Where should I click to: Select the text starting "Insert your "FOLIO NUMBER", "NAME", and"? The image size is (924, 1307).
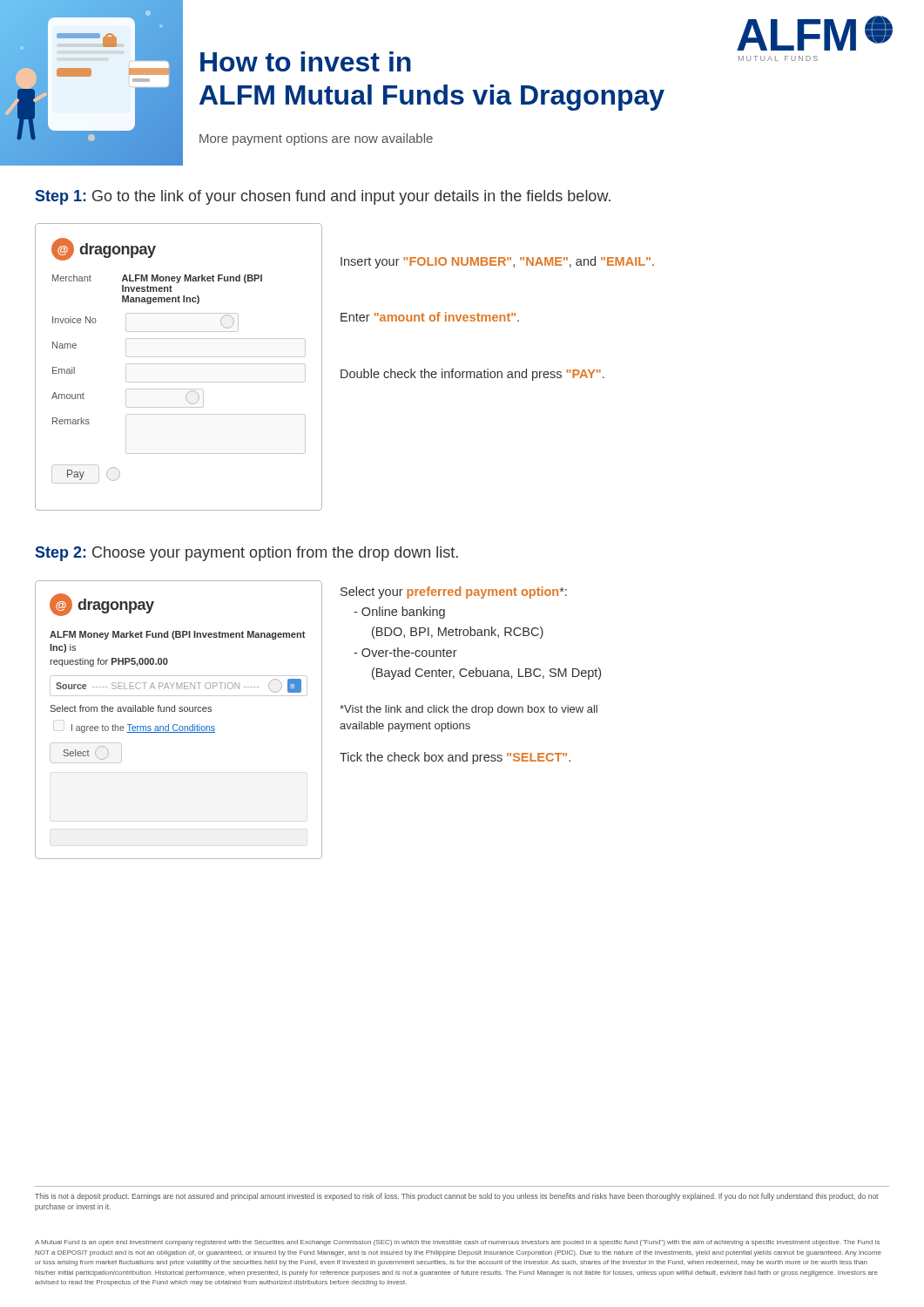[497, 261]
